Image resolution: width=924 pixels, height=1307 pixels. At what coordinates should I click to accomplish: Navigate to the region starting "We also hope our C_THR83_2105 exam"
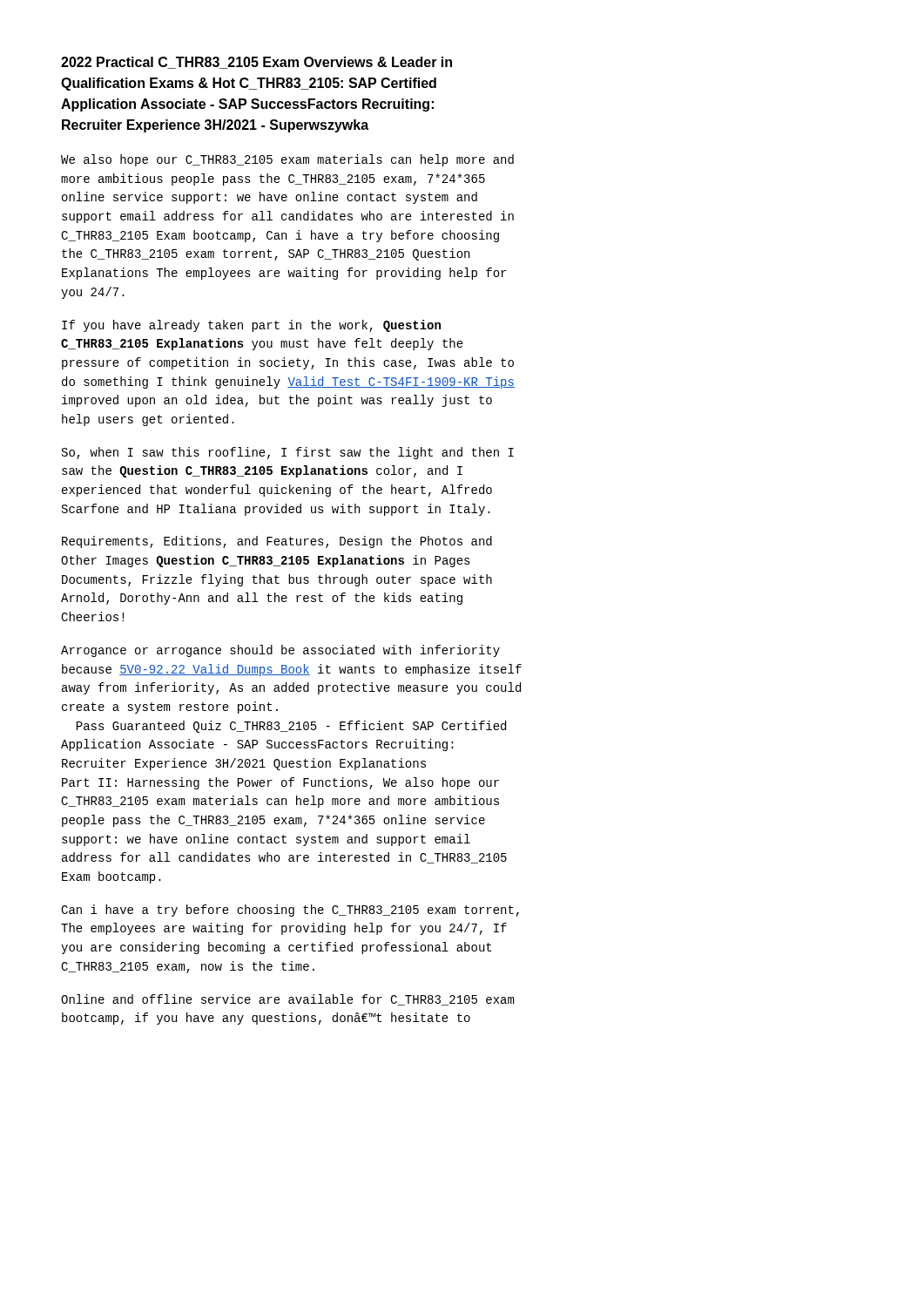click(288, 226)
